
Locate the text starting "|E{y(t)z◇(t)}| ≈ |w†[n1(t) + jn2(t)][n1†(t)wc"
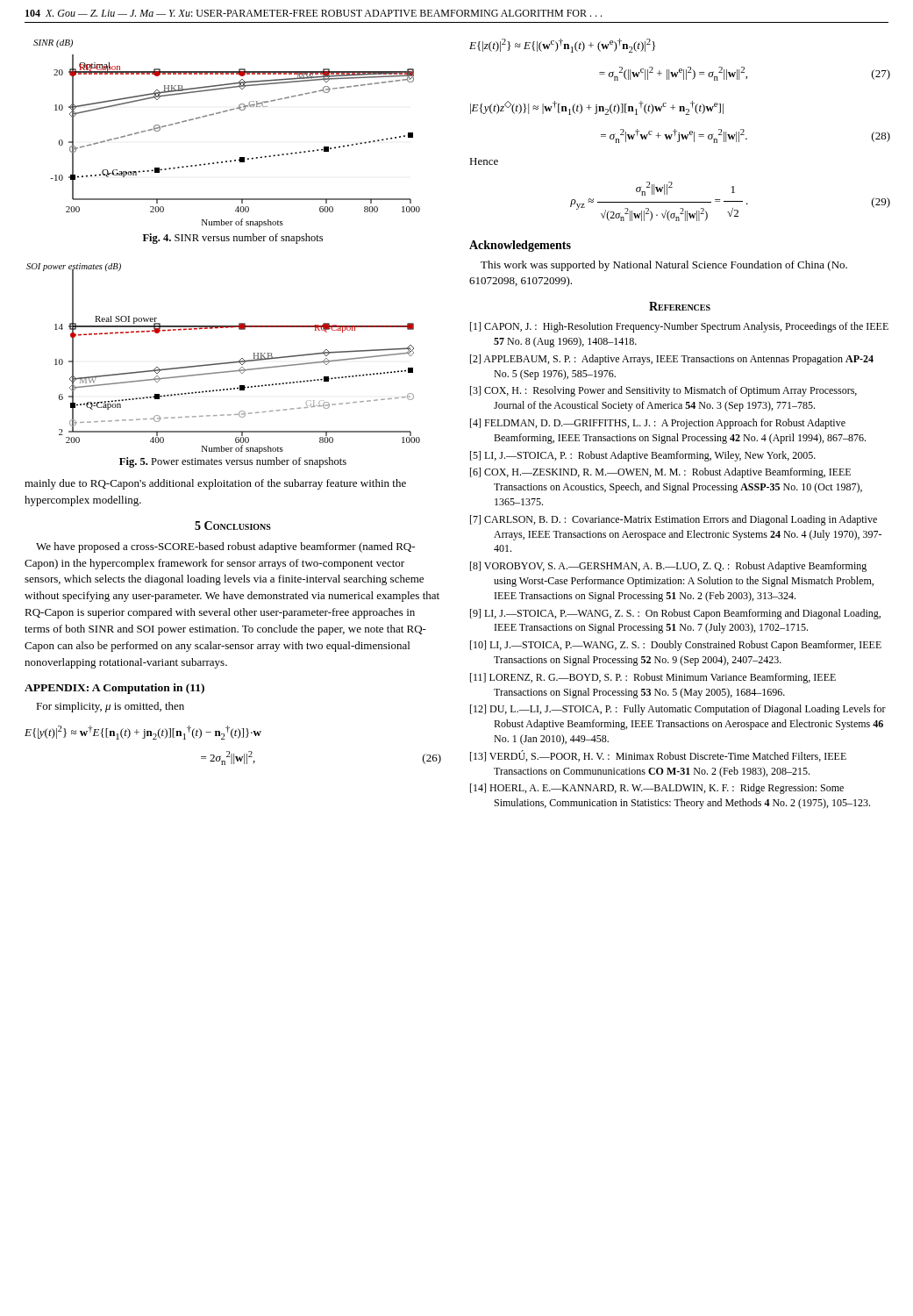pos(680,121)
